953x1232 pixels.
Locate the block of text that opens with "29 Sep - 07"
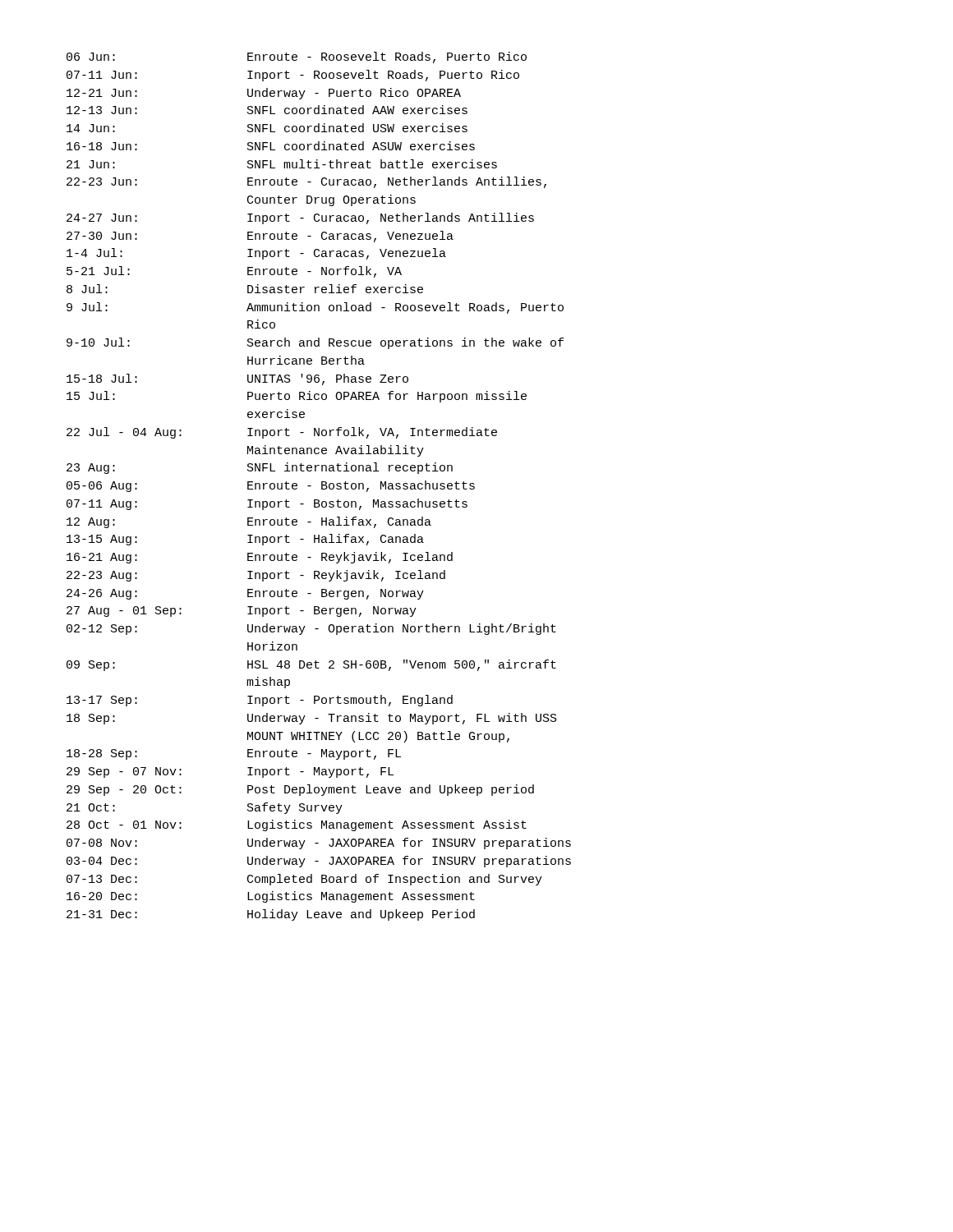(x=136, y=772)
